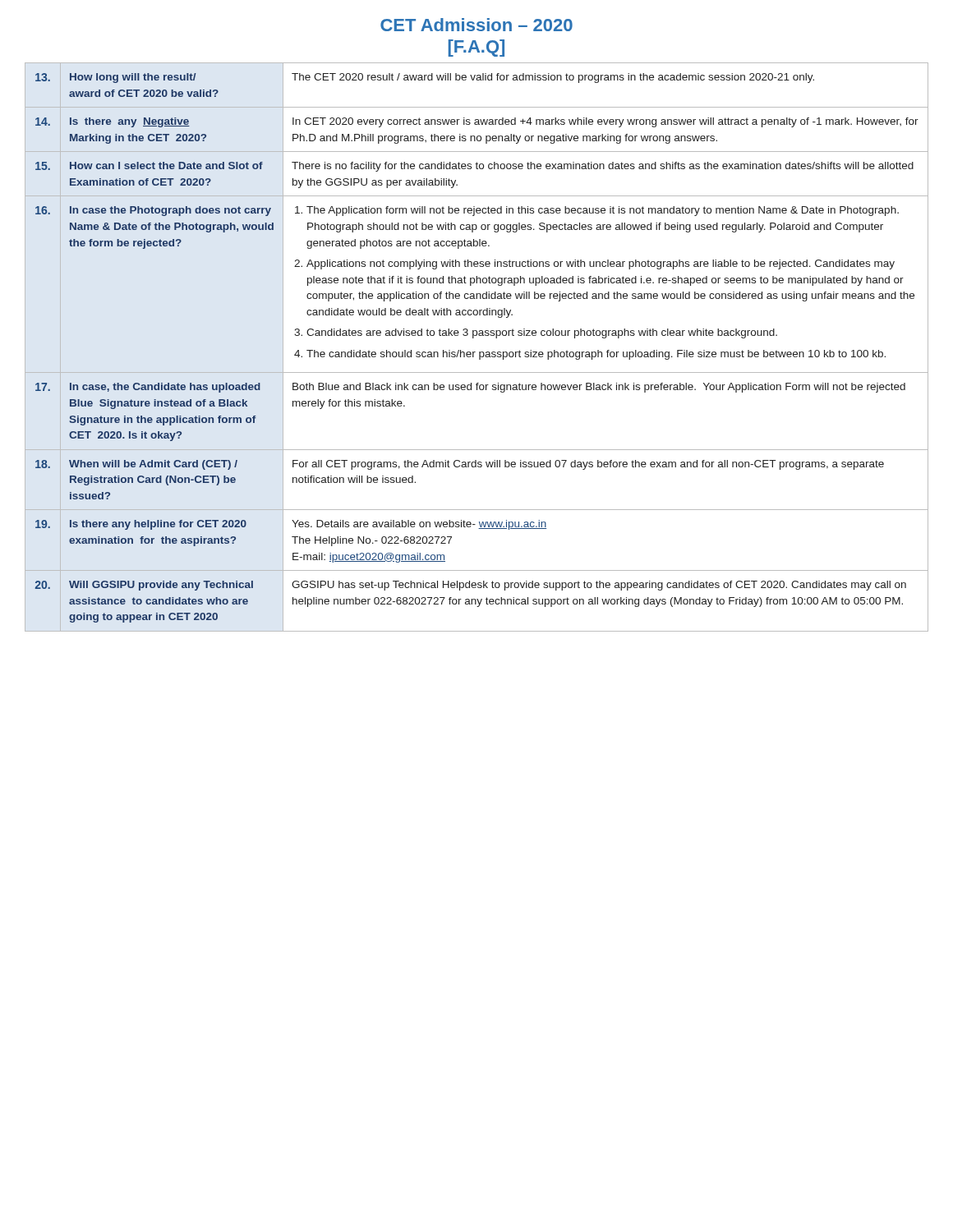The width and height of the screenshot is (953, 1232).
Task: Find the table that mentions "The Application form"
Action: 476,347
